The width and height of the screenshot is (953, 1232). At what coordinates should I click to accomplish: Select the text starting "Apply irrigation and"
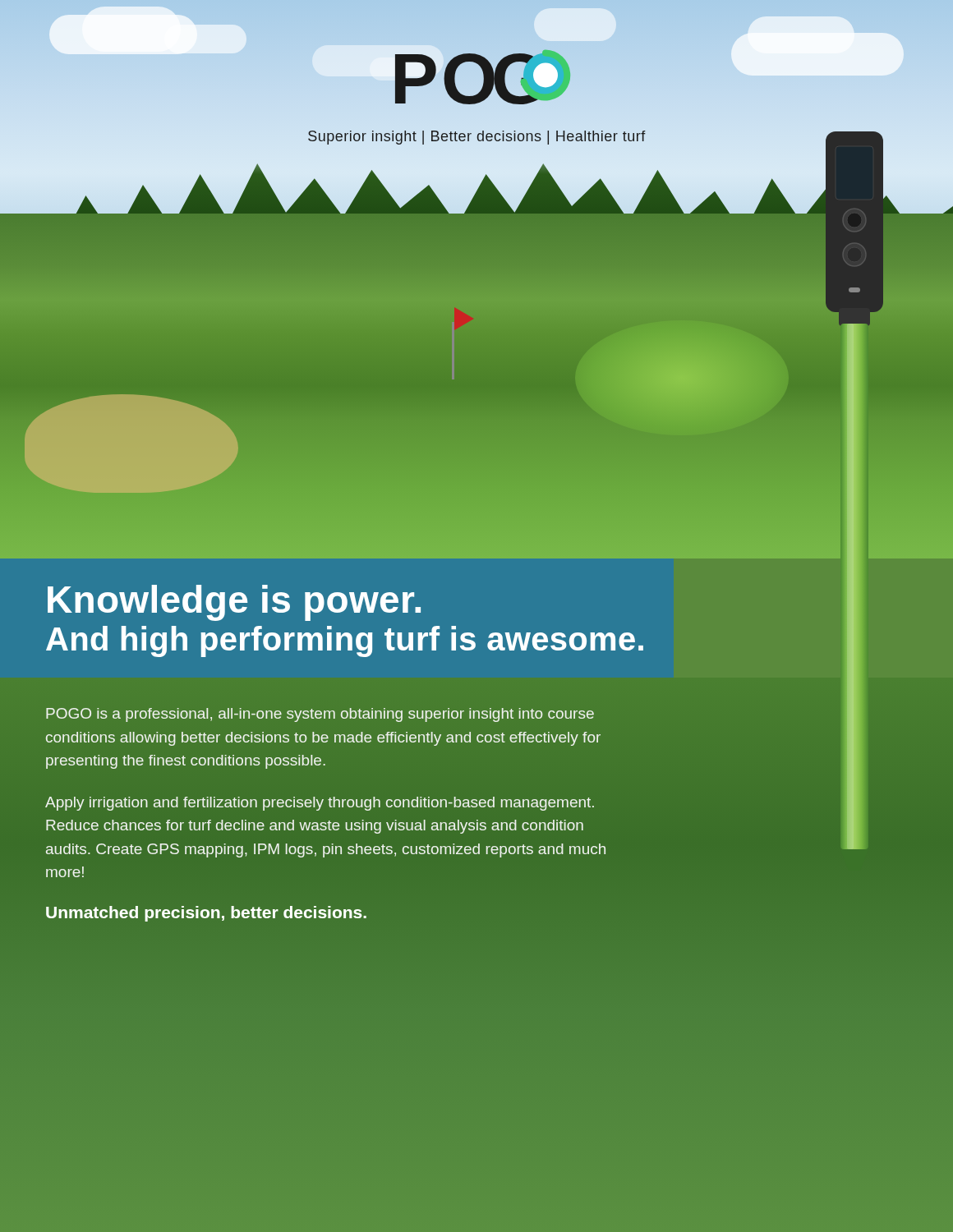tap(326, 837)
